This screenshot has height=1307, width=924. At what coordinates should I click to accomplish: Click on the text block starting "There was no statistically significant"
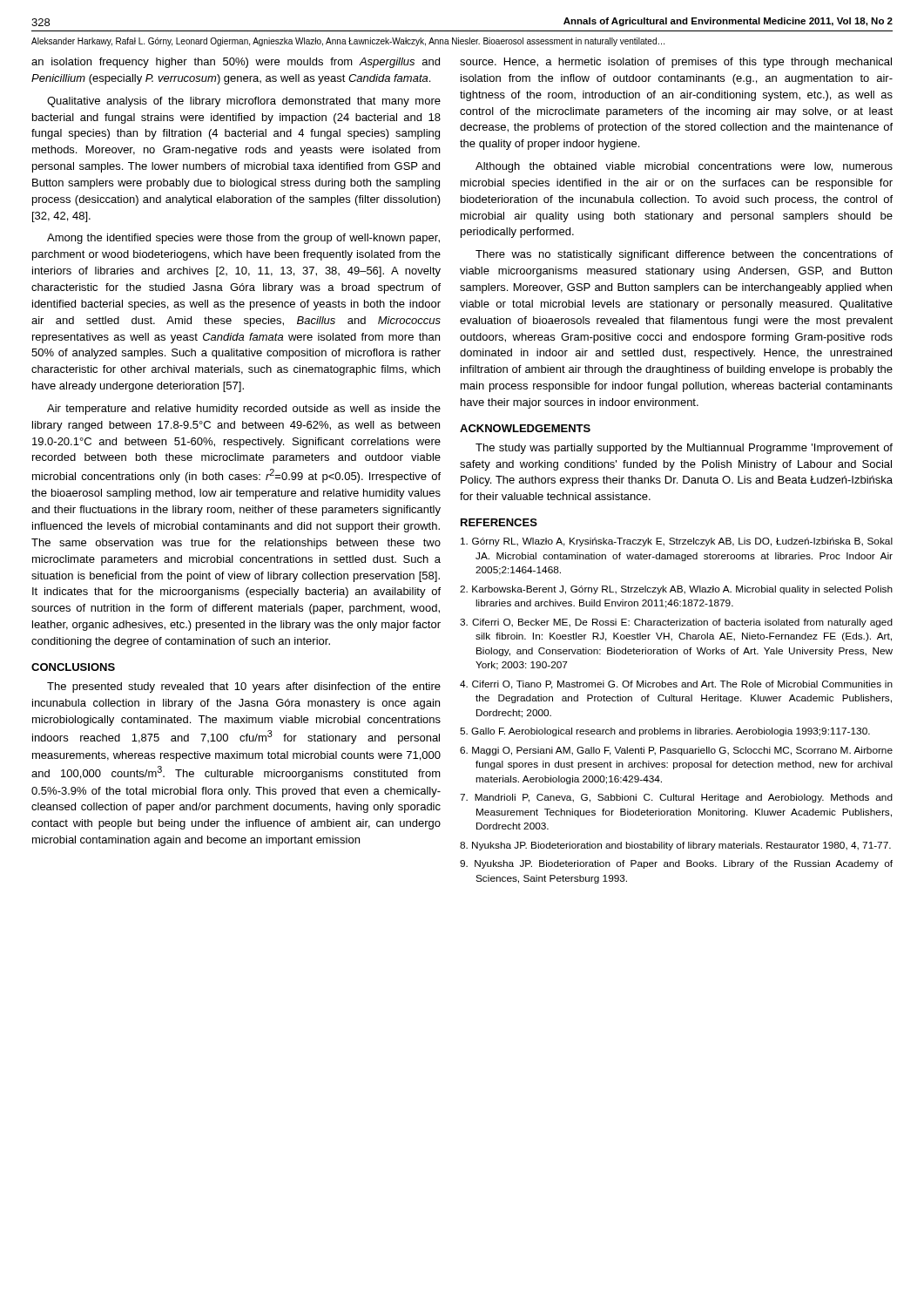point(676,329)
